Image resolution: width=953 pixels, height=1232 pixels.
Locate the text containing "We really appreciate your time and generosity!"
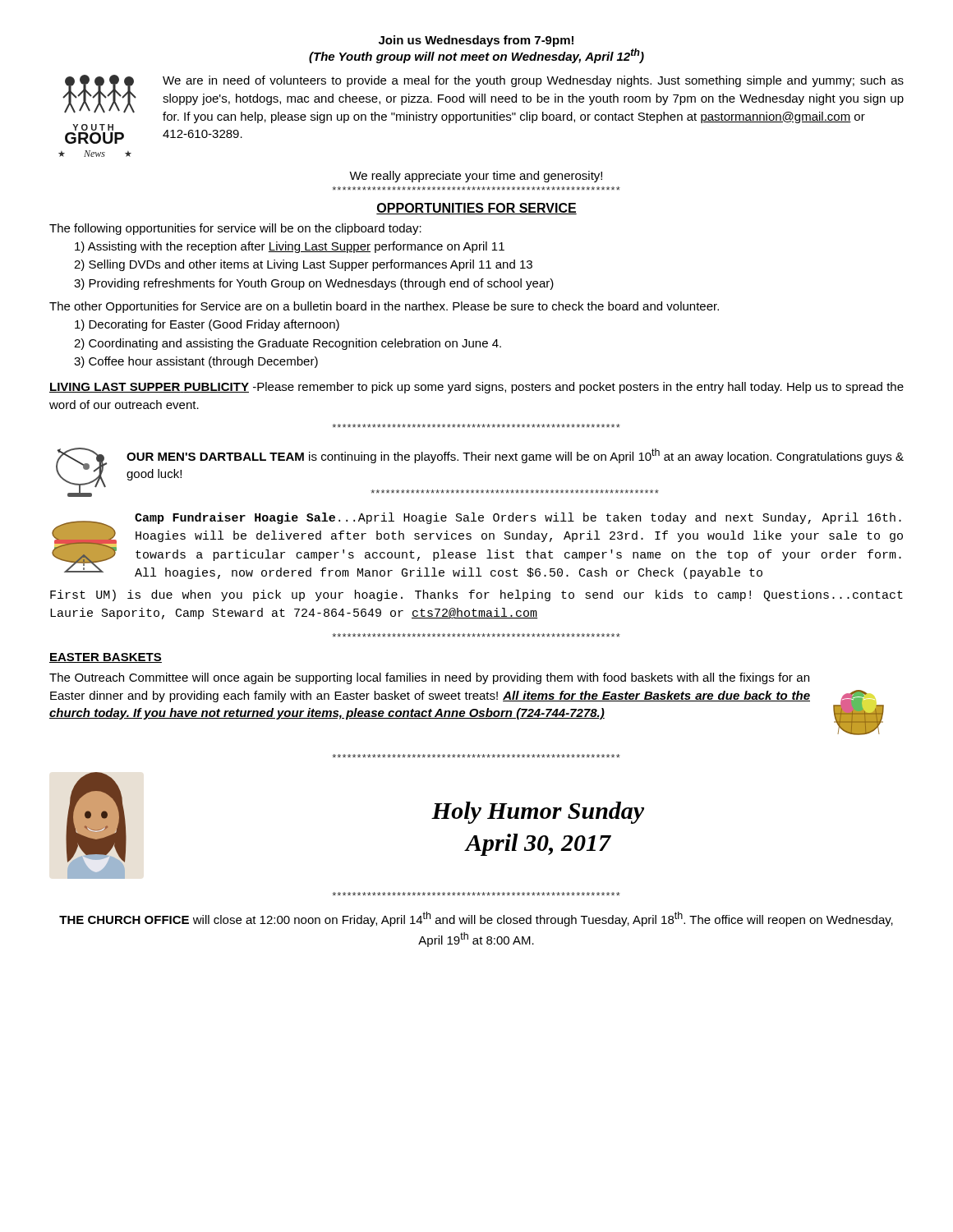click(x=476, y=175)
